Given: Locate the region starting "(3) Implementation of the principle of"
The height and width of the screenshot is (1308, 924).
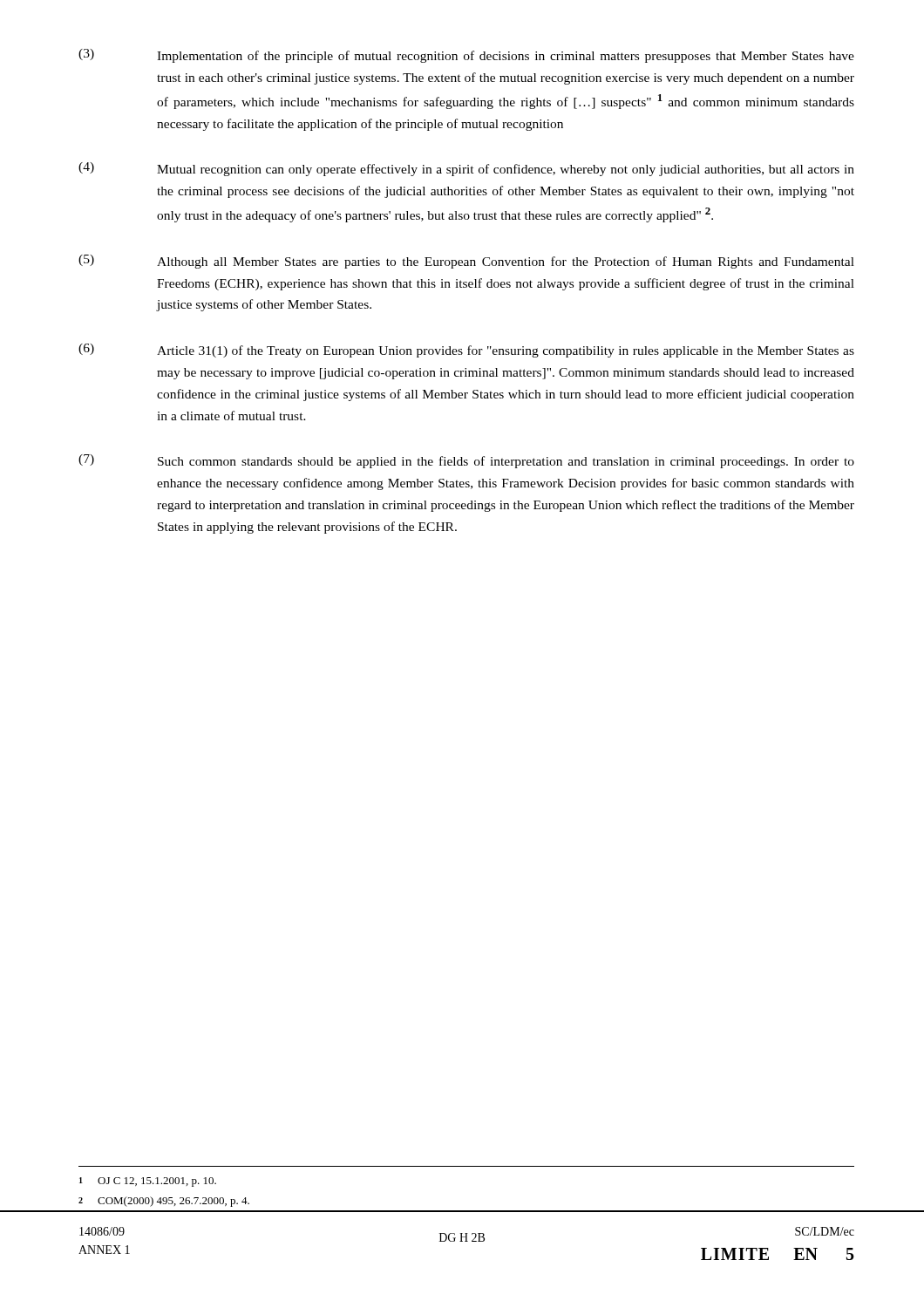Looking at the screenshot, I should (466, 90).
